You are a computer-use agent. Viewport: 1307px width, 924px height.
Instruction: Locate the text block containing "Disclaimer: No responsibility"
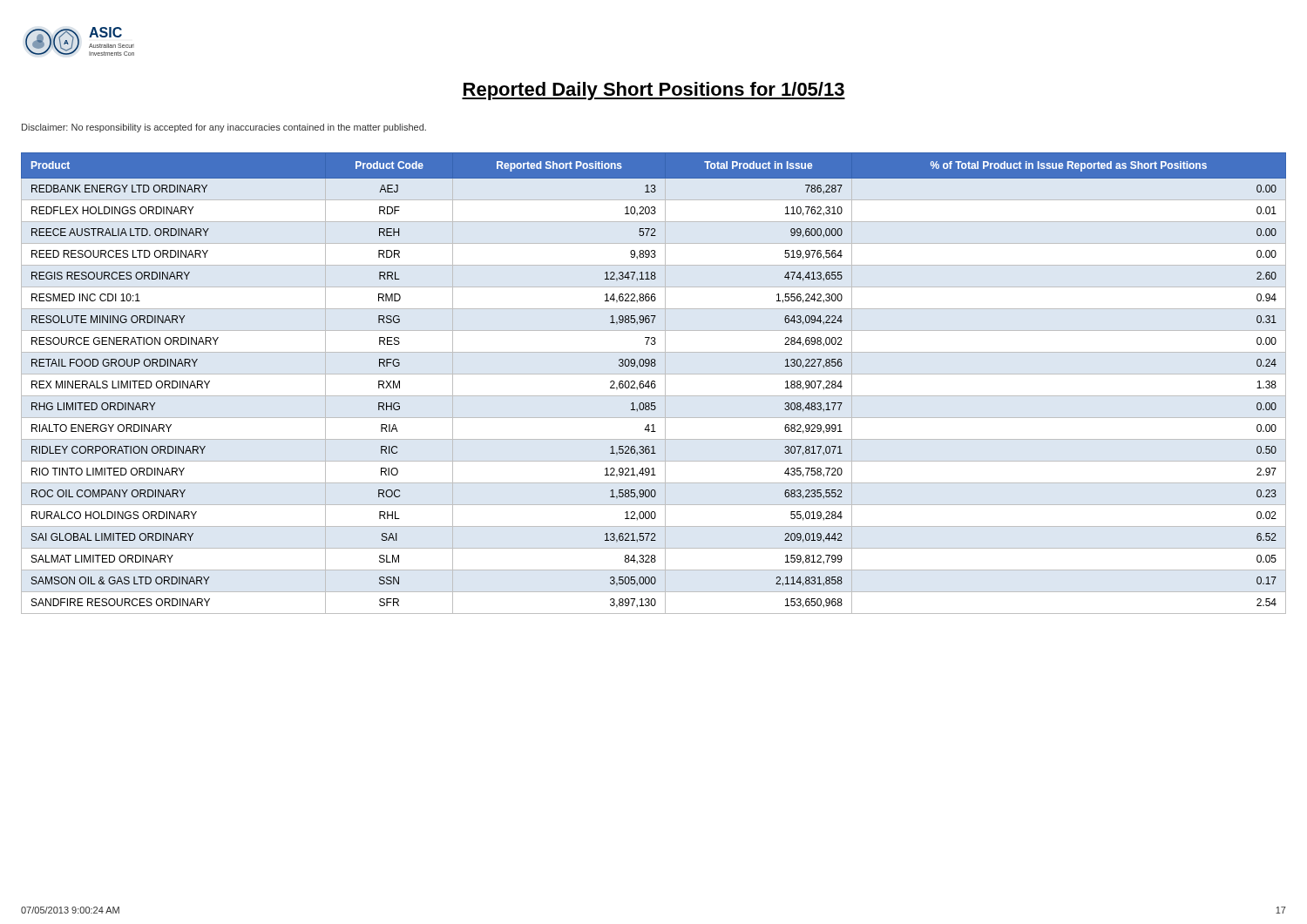tap(224, 127)
